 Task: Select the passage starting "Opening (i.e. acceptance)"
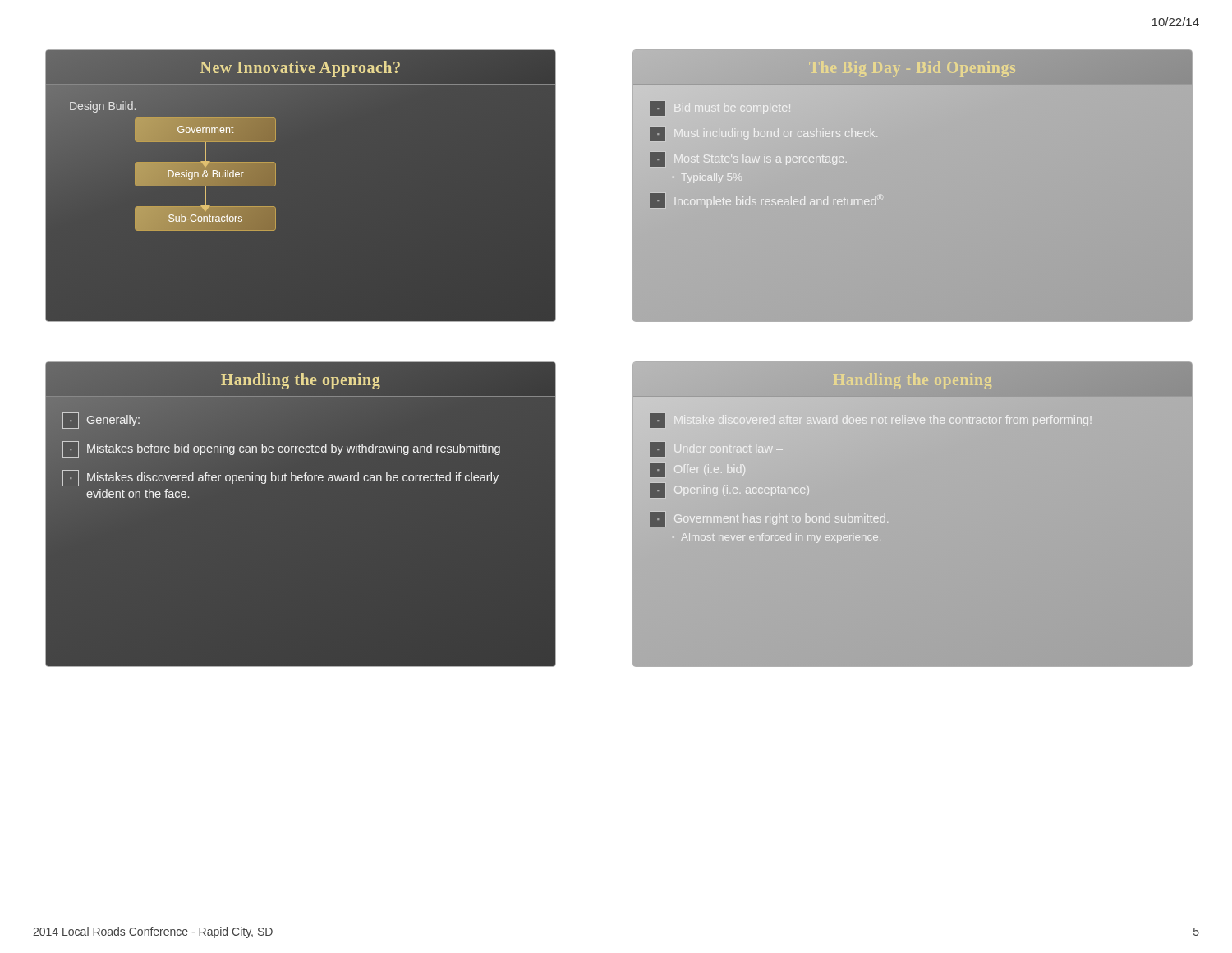[x=730, y=490]
